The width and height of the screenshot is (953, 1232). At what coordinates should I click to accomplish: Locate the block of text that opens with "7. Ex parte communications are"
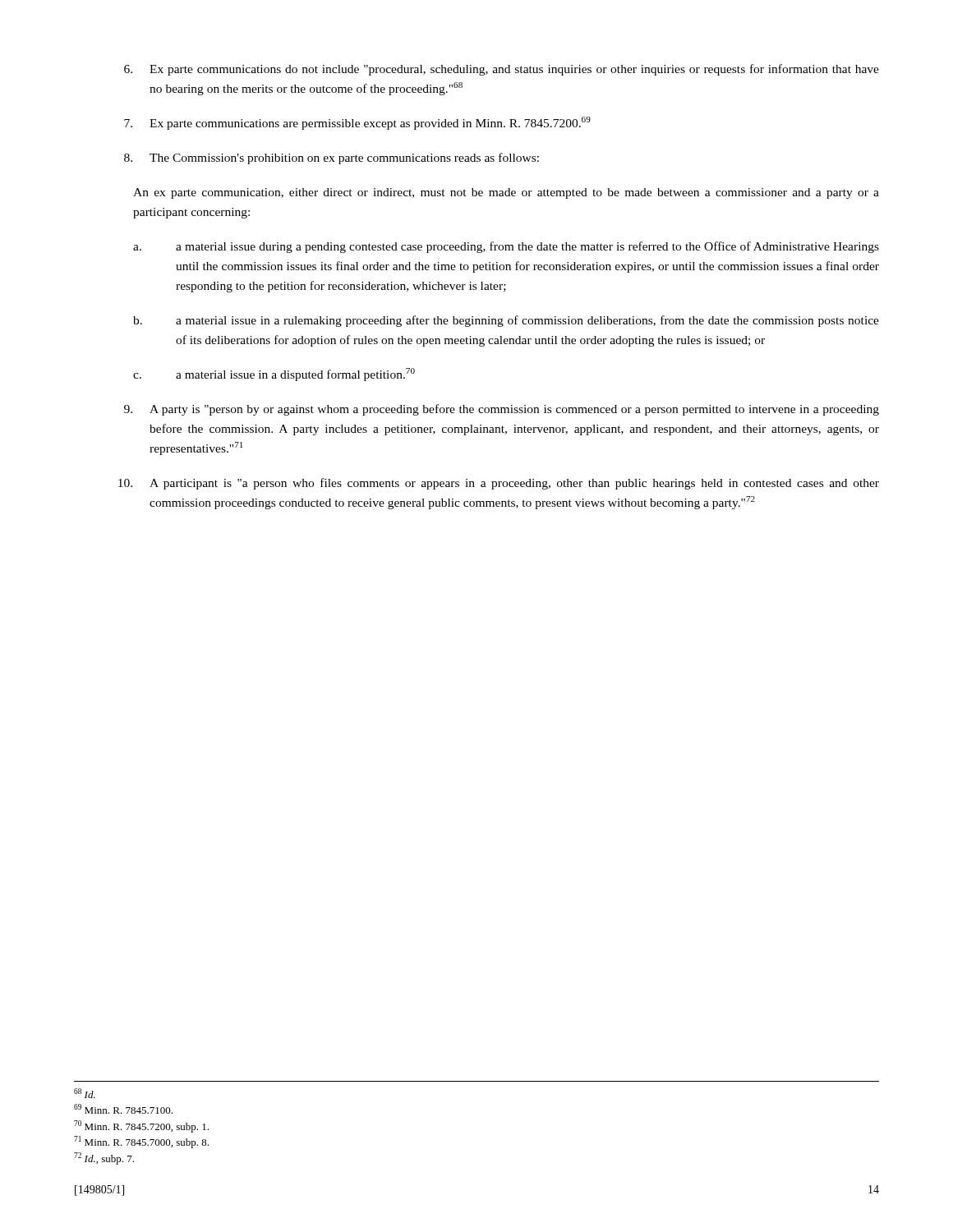tap(476, 123)
